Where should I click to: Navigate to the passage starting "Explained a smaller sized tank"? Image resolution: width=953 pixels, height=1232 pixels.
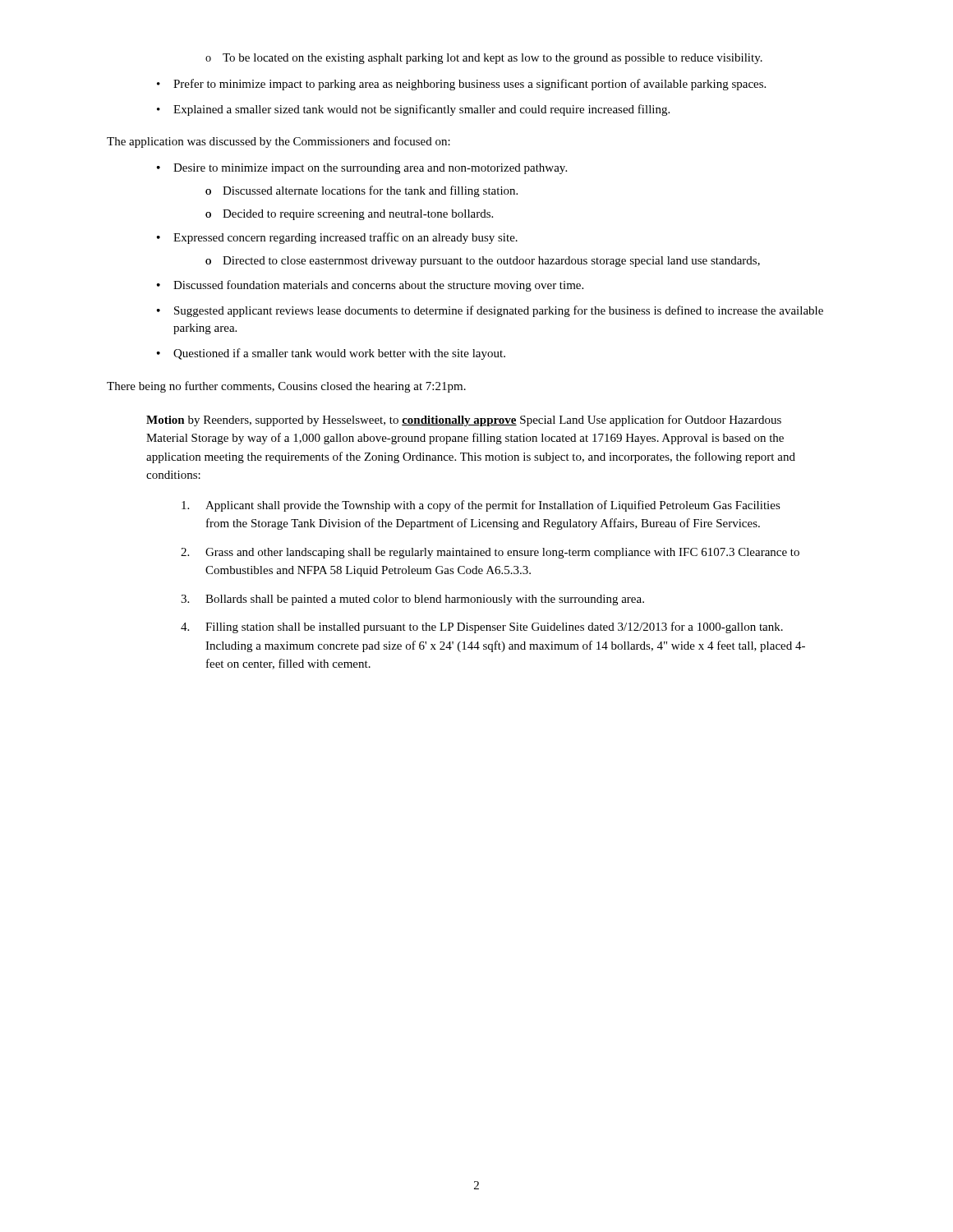[x=501, y=110]
